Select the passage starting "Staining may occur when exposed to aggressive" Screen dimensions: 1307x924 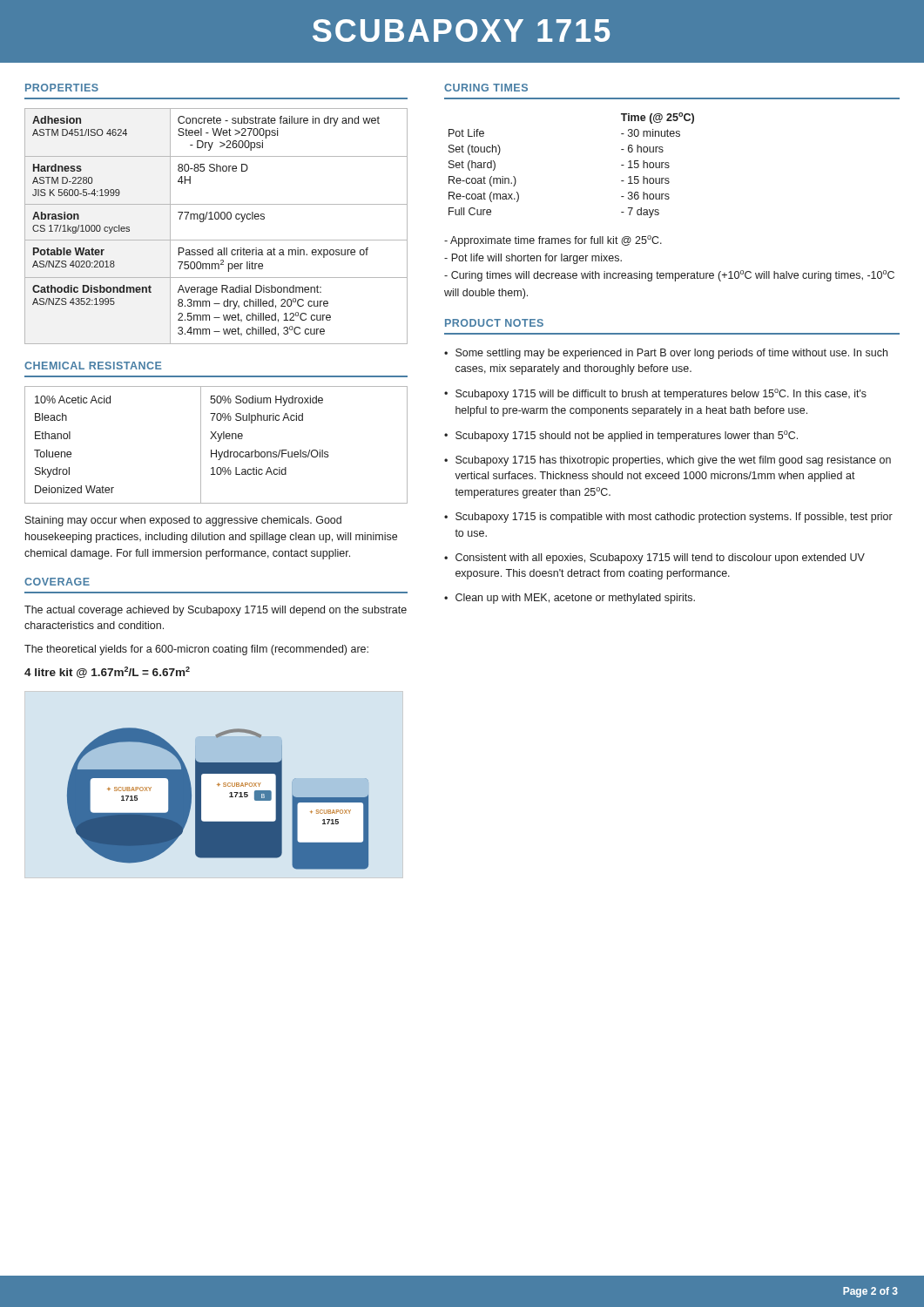(211, 537)
